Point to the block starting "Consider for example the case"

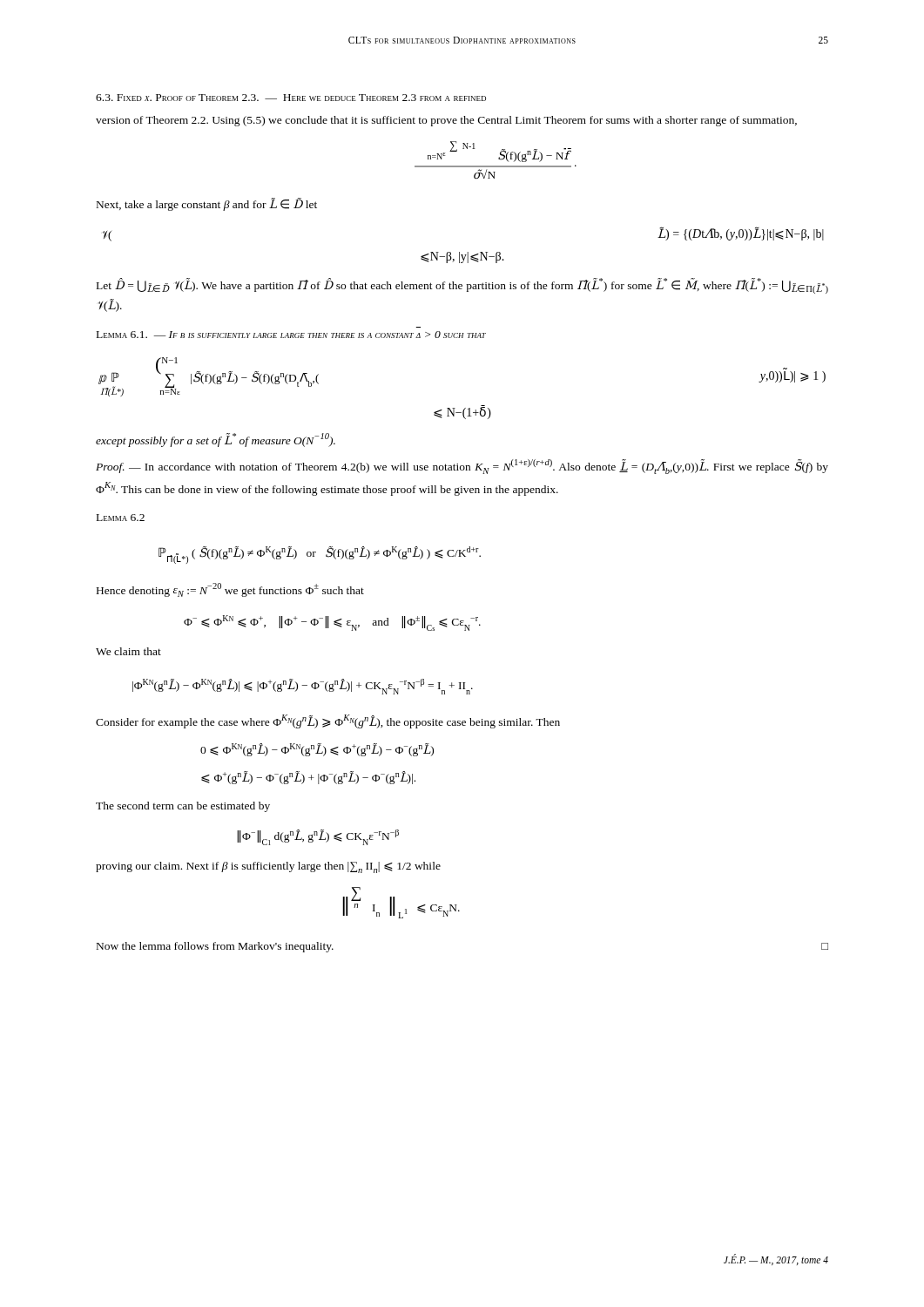328,721
